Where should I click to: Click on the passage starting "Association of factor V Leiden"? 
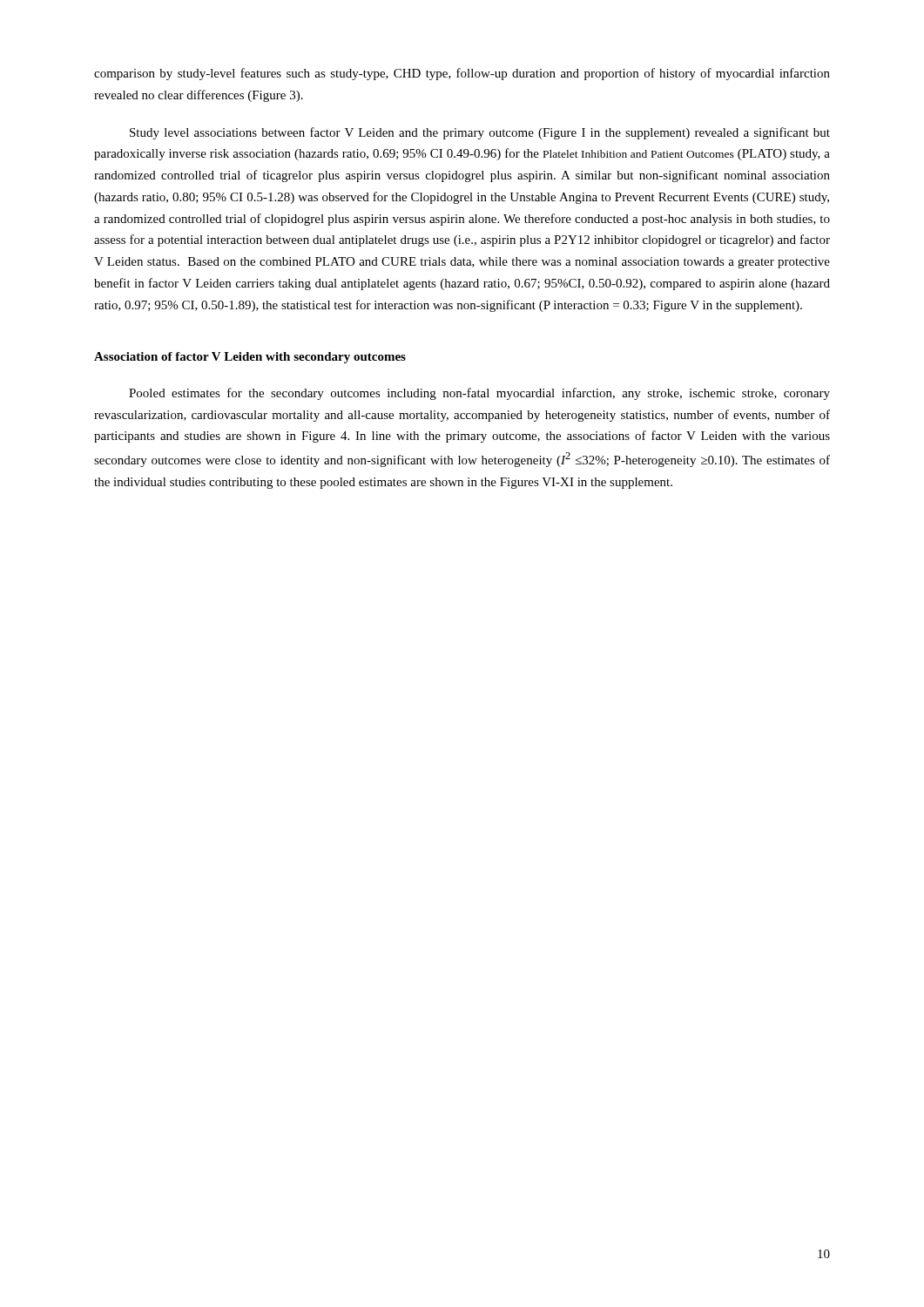[x=250, y=357]
